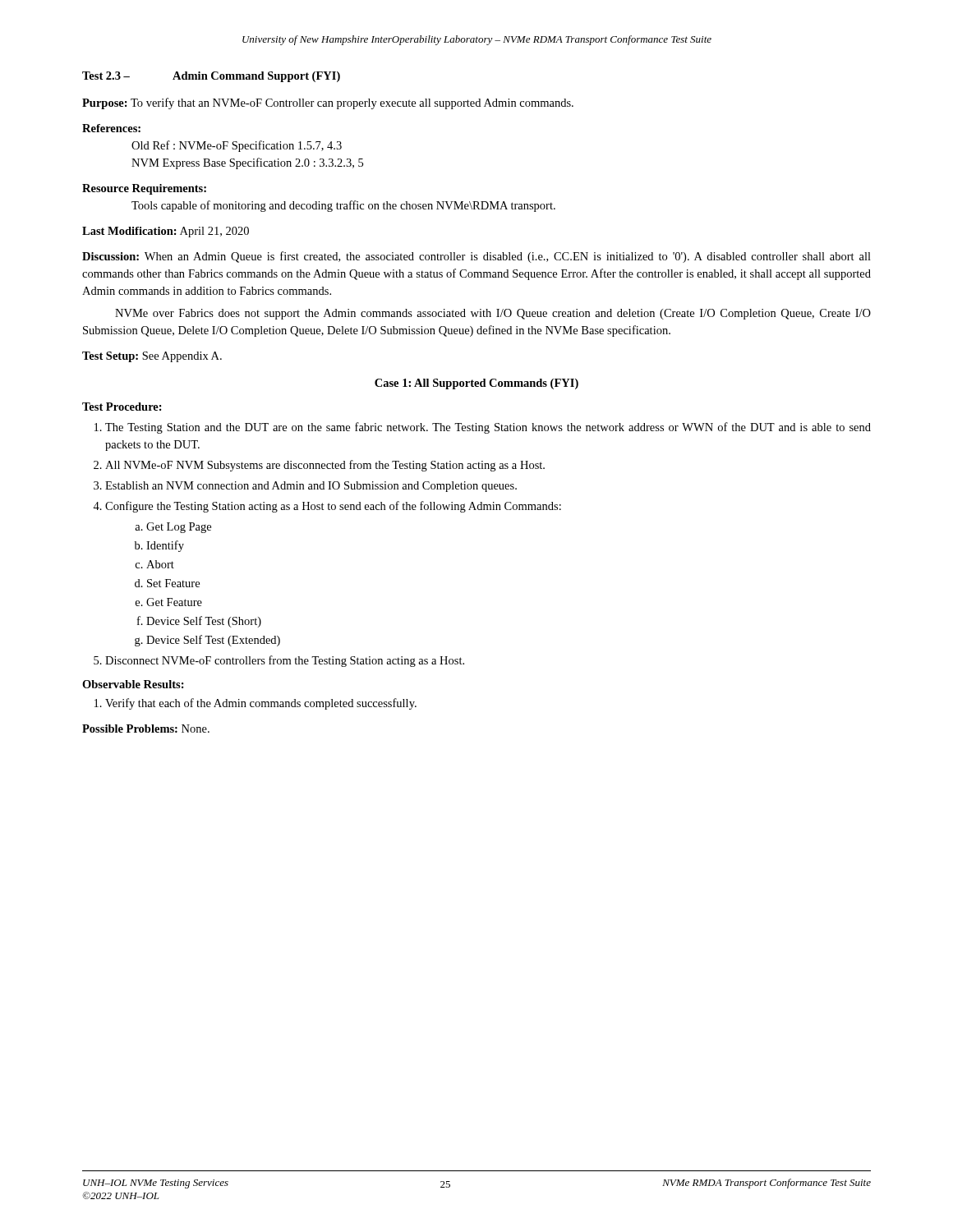Find "Test Setup: See Appendix A." on this page
The image size is (953, 1232).
pos(152,356)
